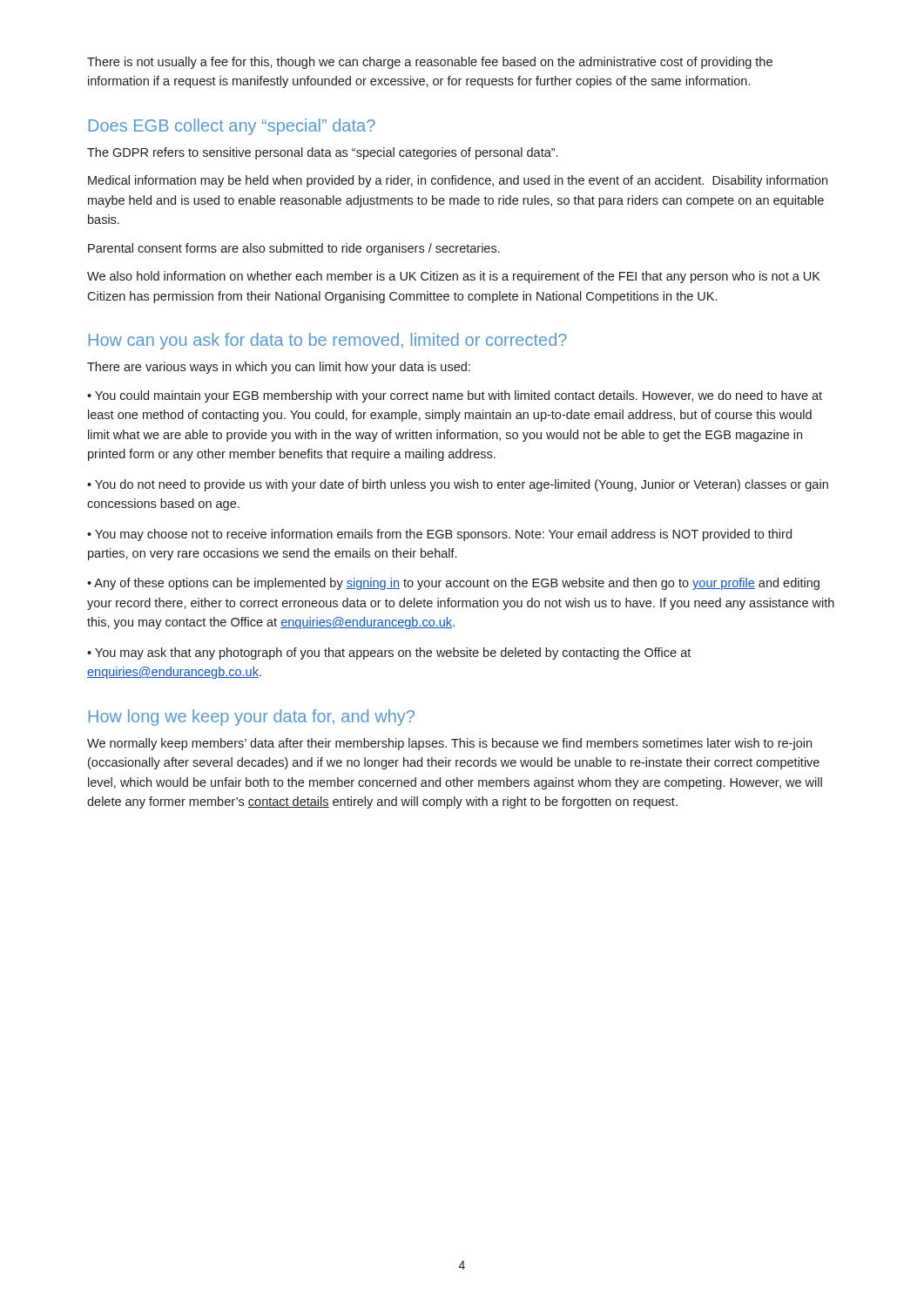The width and height of the screenshot is (924, 1307).
Task: Select the list item containing "• You do not"
Action: pos(458,494)
